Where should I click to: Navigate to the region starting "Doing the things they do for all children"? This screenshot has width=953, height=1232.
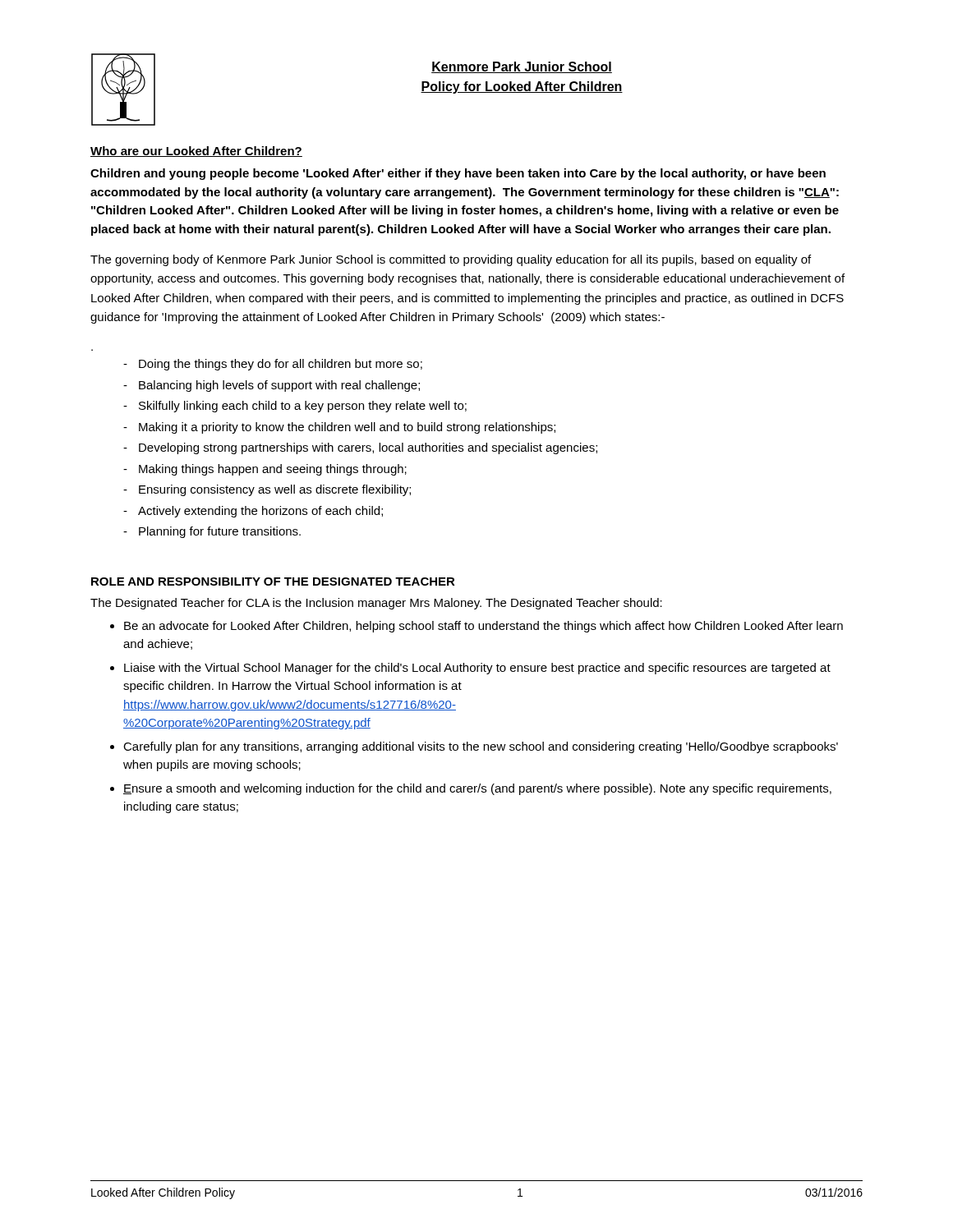click(281, 363)
